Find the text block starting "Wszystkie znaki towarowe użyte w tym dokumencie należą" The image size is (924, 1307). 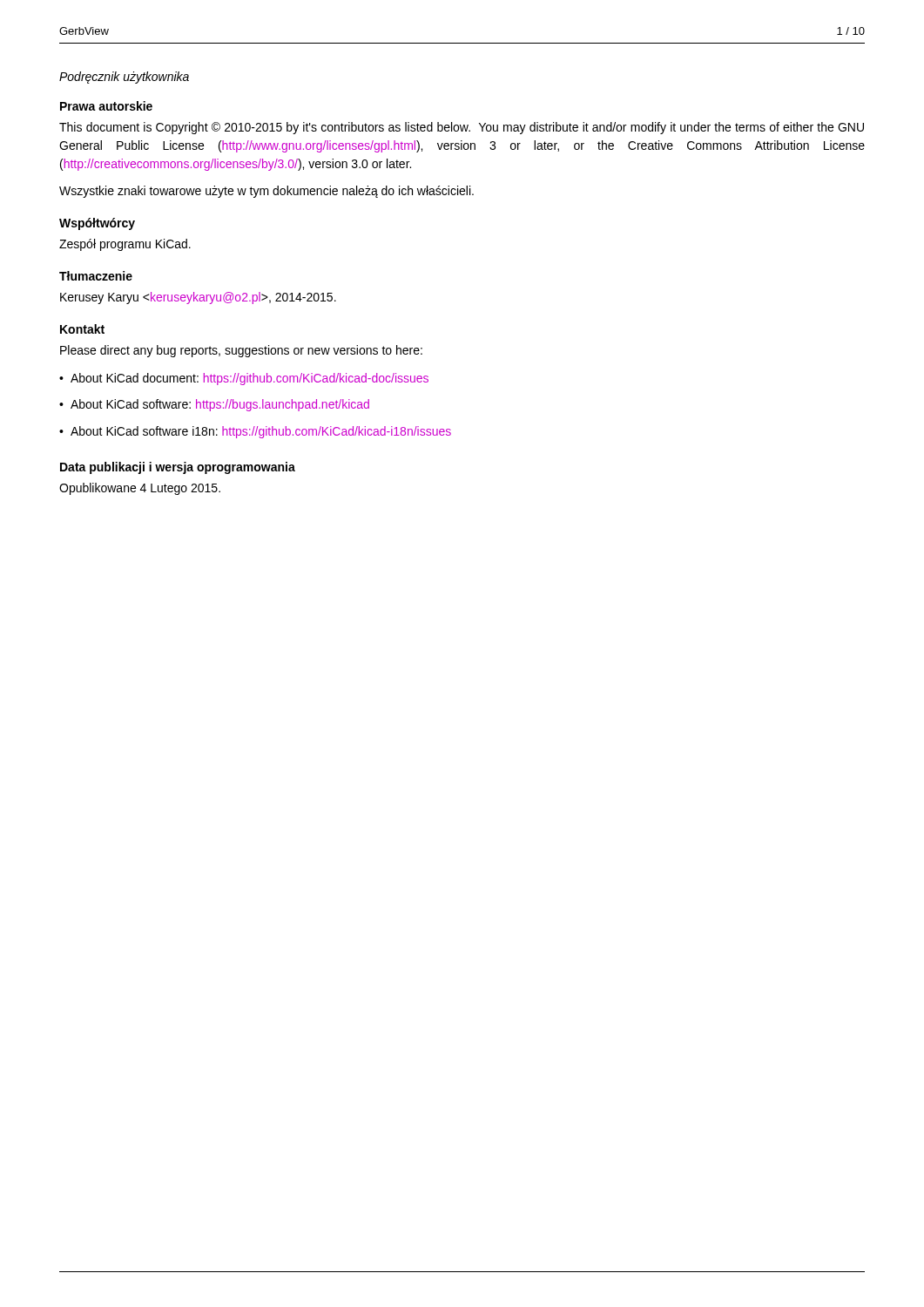(x=267, y=191)
